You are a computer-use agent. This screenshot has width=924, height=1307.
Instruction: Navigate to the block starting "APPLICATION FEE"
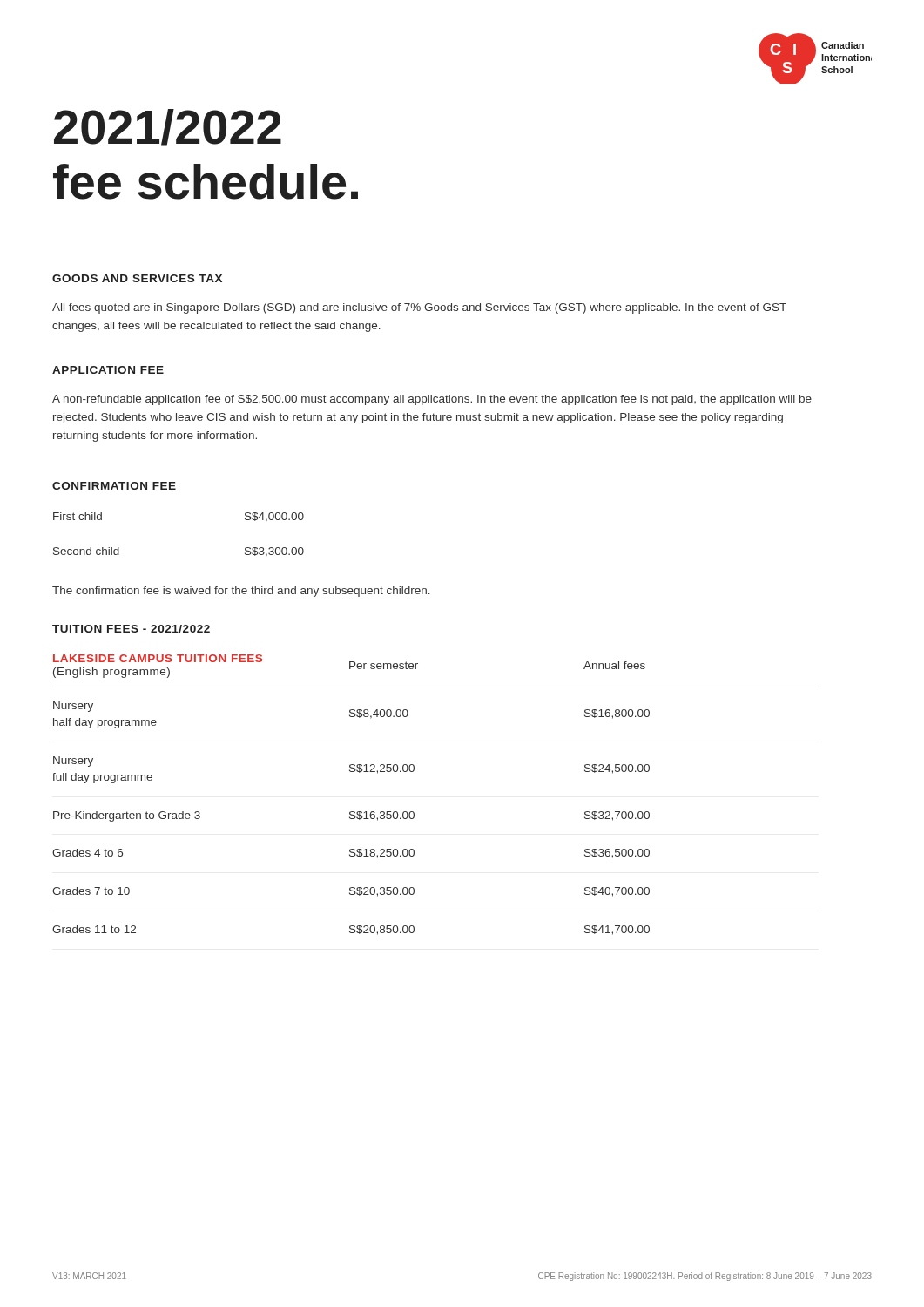tap(108, 370)
